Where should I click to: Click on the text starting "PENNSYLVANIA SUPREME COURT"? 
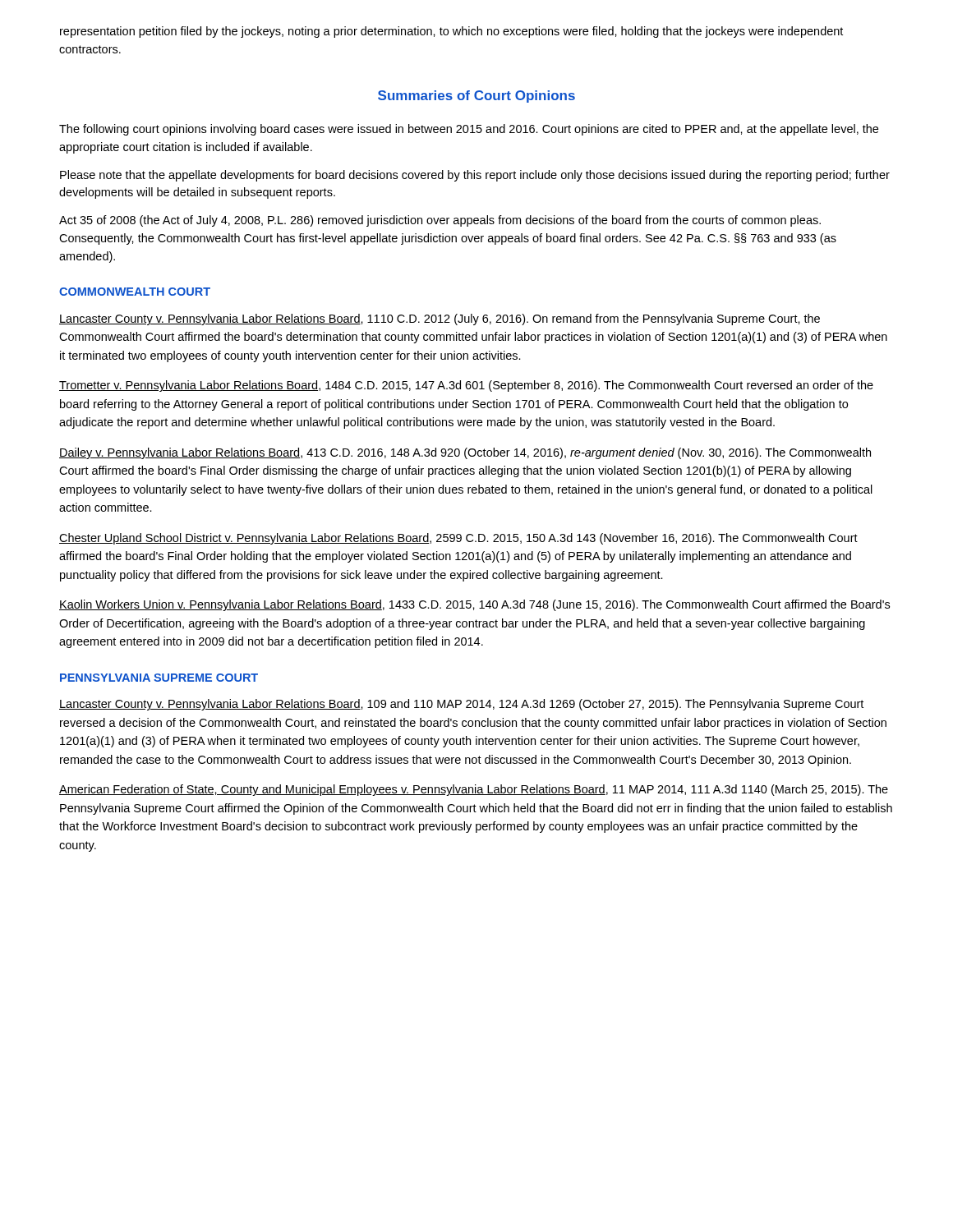point(159,678)
